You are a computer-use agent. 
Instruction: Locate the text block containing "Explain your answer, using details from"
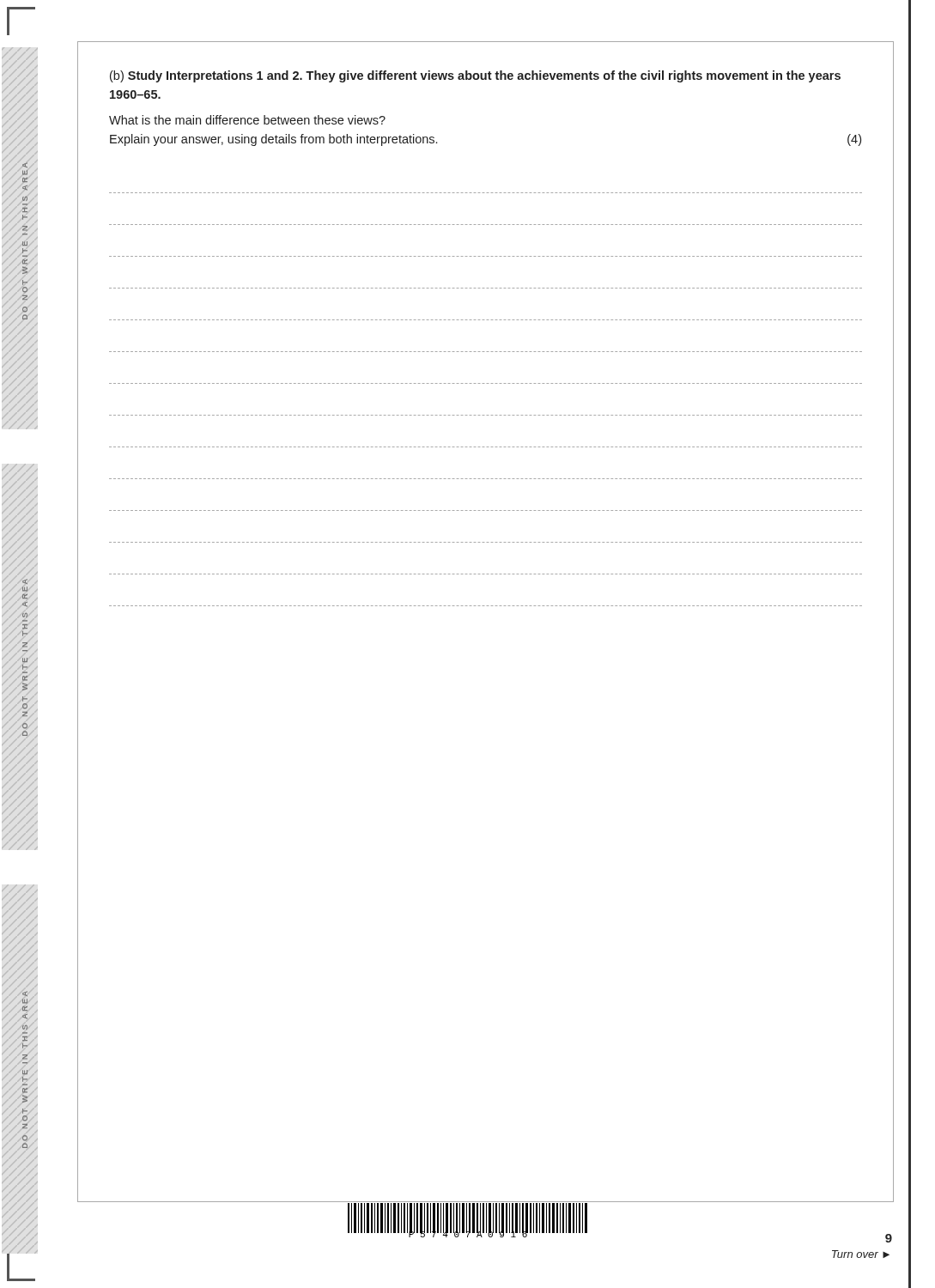[x=271, y=140]
